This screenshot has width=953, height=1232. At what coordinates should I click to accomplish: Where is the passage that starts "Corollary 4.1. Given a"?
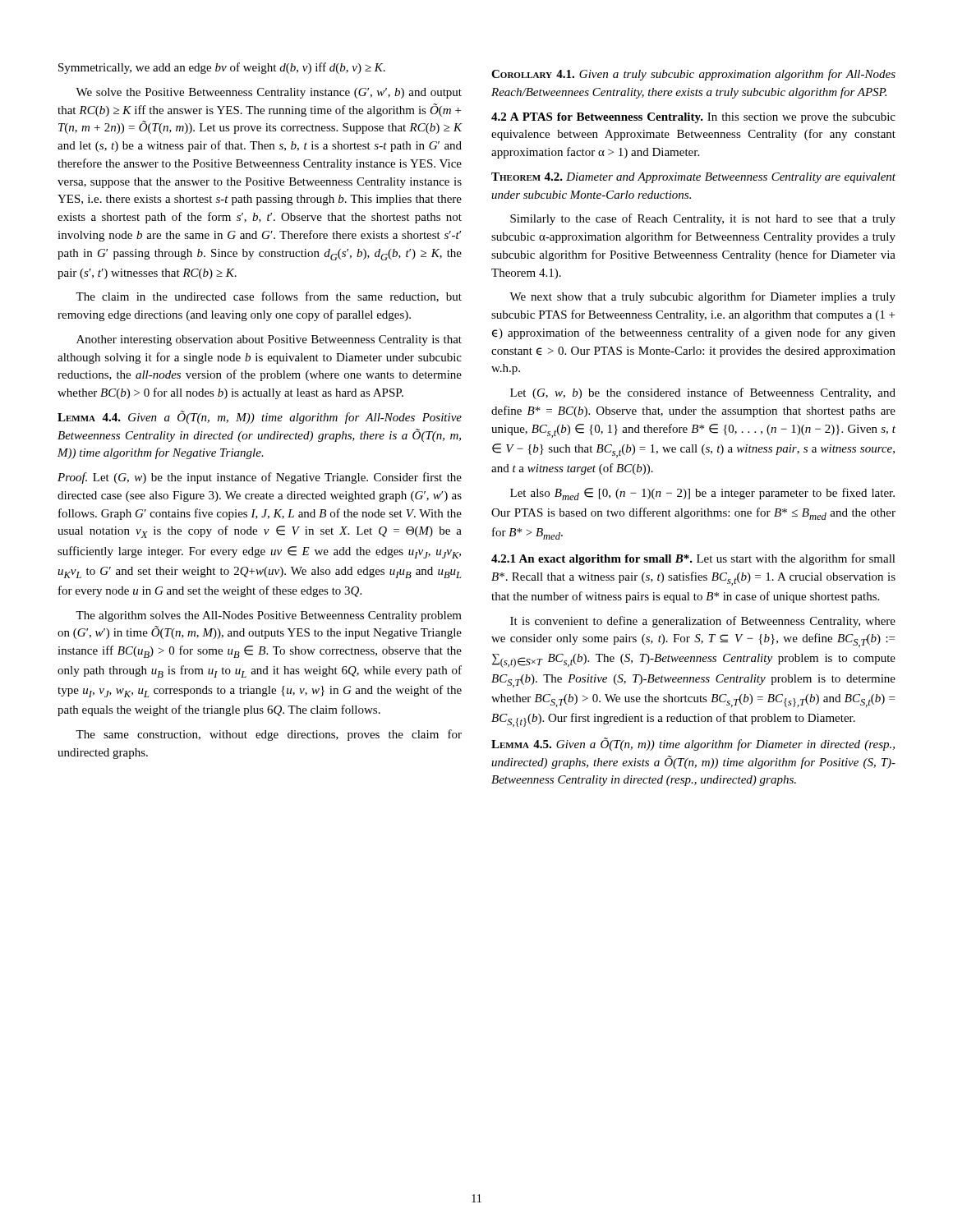click(693, 84)
